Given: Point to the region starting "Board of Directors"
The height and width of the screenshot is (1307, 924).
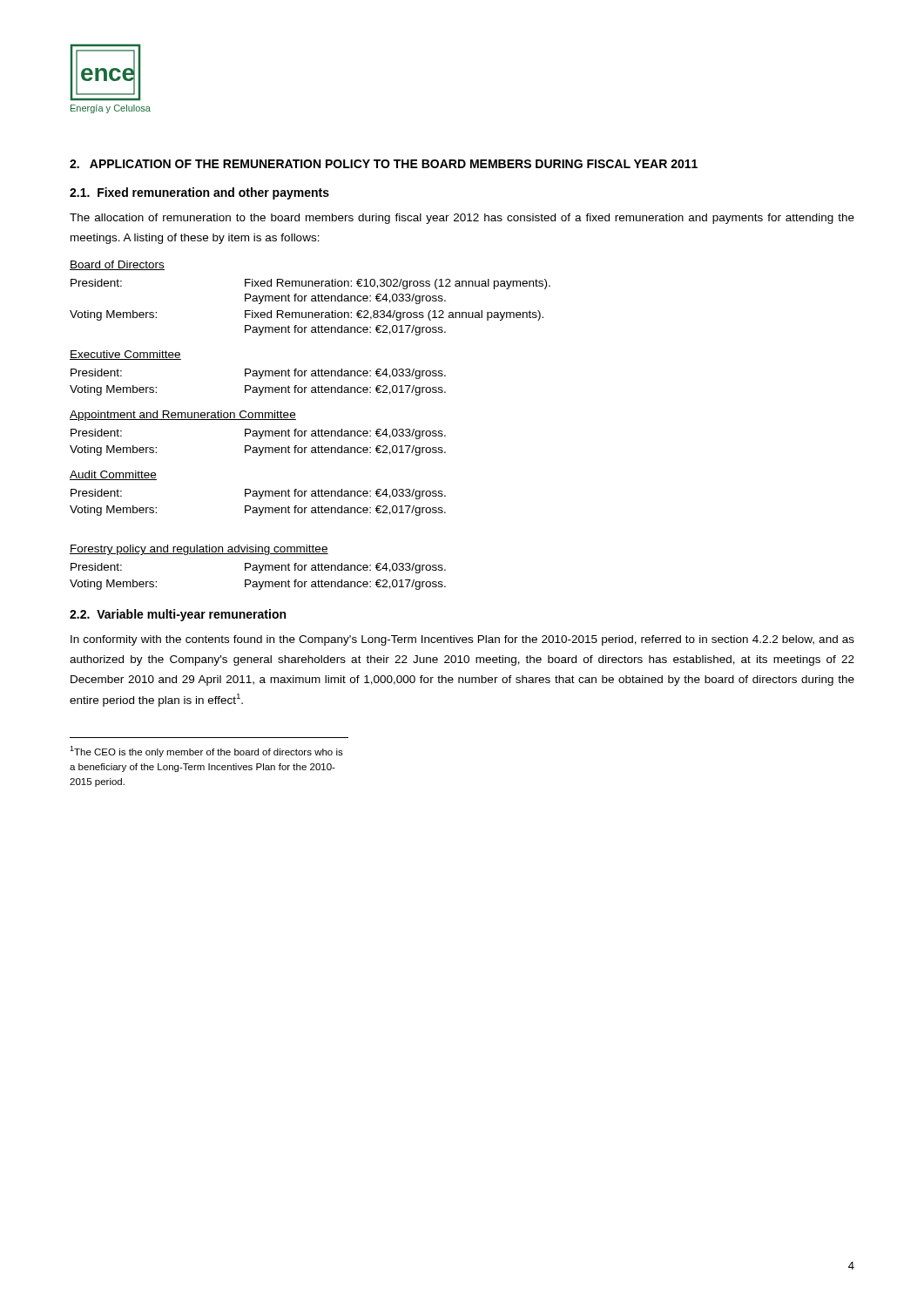Looking at the screenshot, I should pyautogui.click(x=117, y=265).
